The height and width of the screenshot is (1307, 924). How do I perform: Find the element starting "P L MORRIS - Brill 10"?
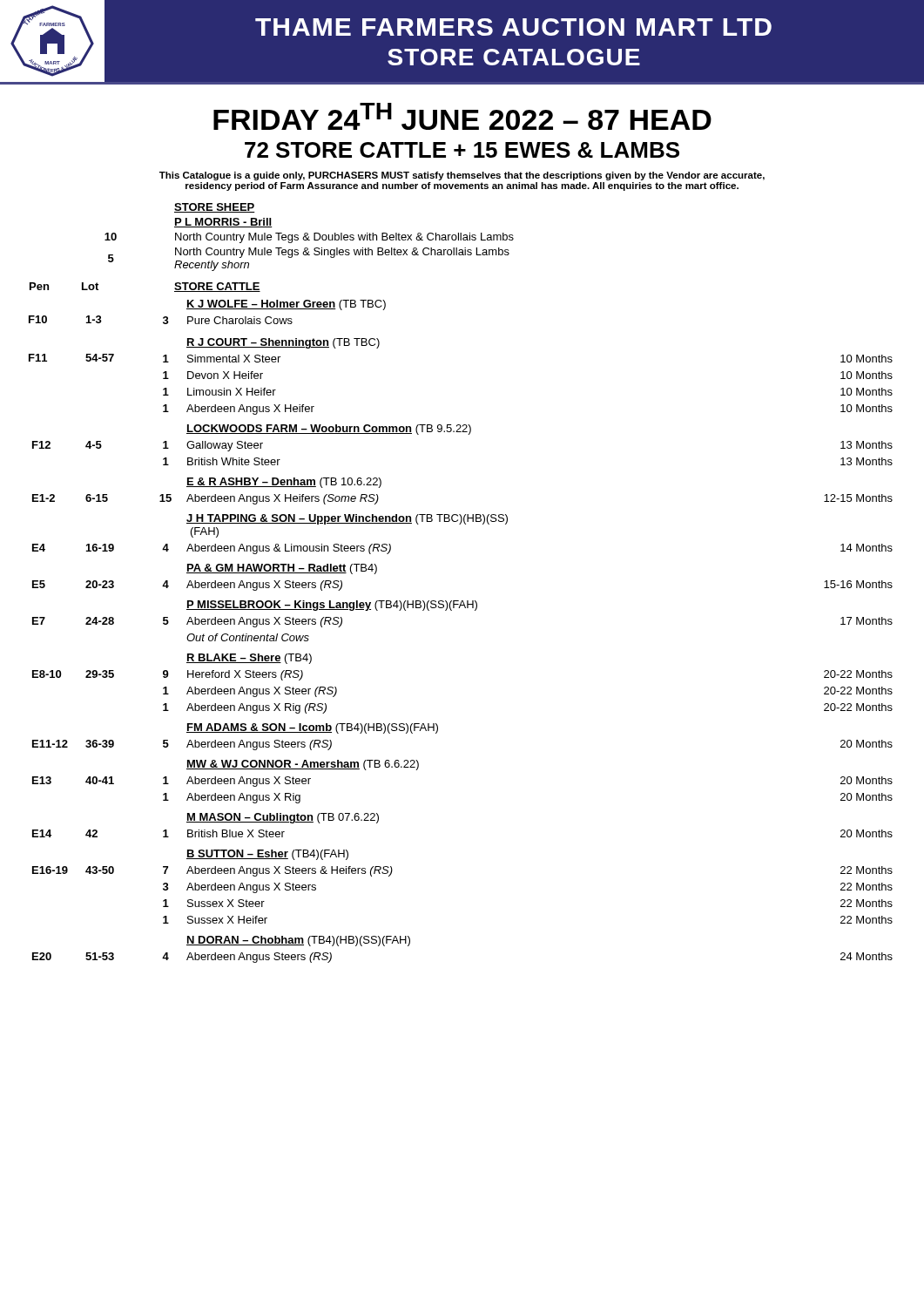click(x=462, y=243)
